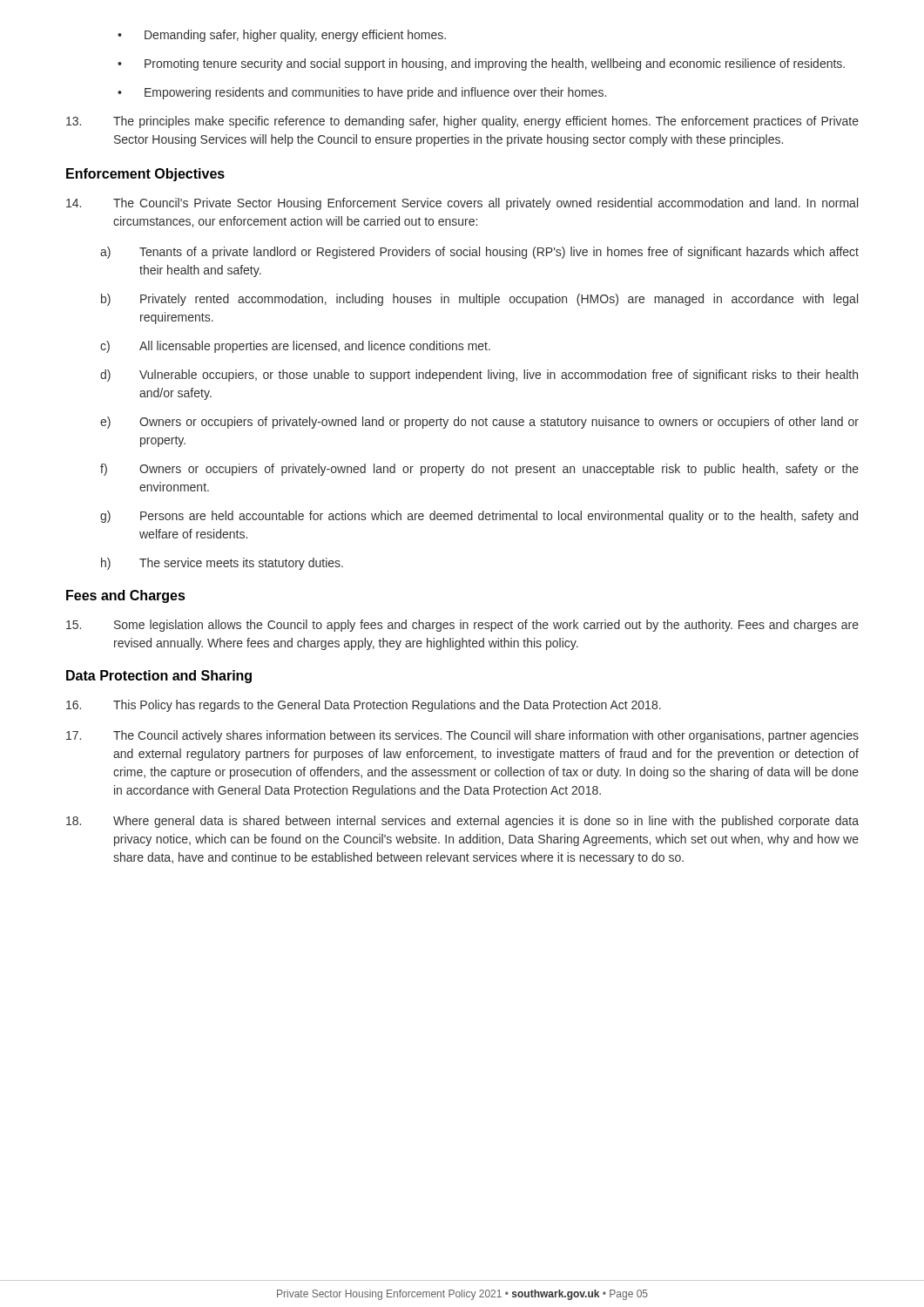Viewport: 924px width, 1307px height.
Task: Point to the text block starting "Data Protection and Sharing"
Action: pos(159,676)
